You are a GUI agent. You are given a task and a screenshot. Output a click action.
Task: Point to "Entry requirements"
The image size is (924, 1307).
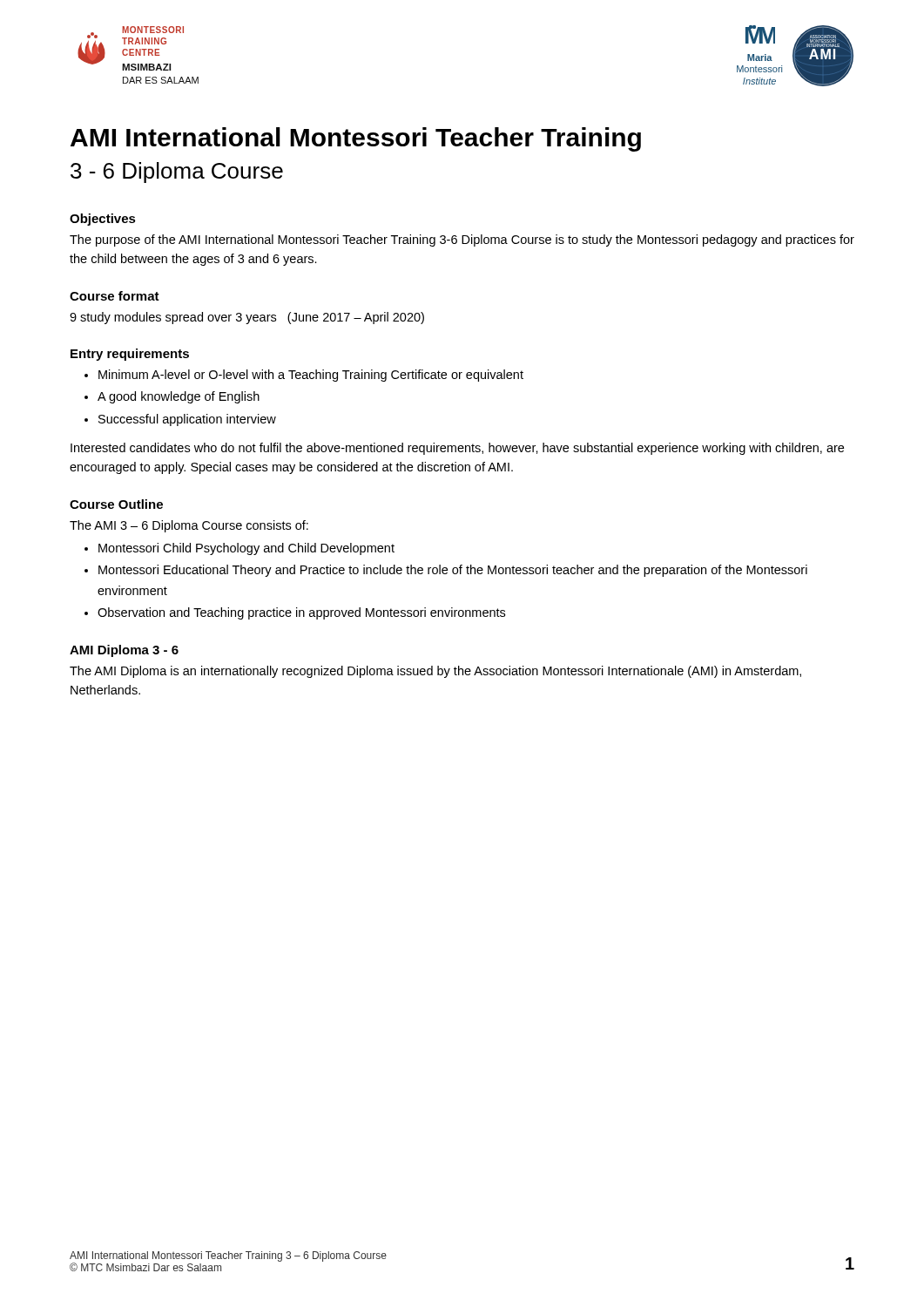(130, 353)
